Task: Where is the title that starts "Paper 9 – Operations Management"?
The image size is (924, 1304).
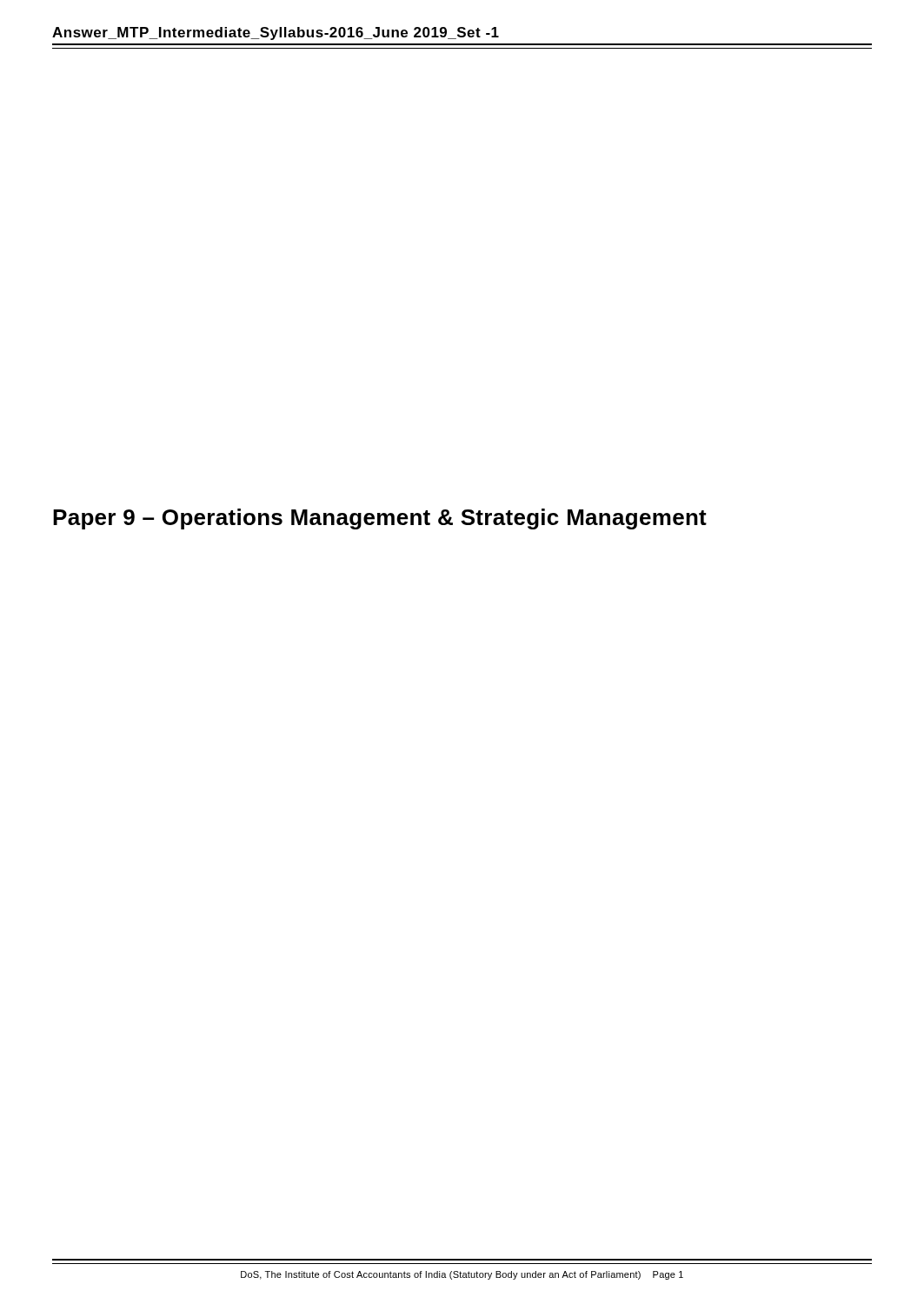Action: (379, 517)
